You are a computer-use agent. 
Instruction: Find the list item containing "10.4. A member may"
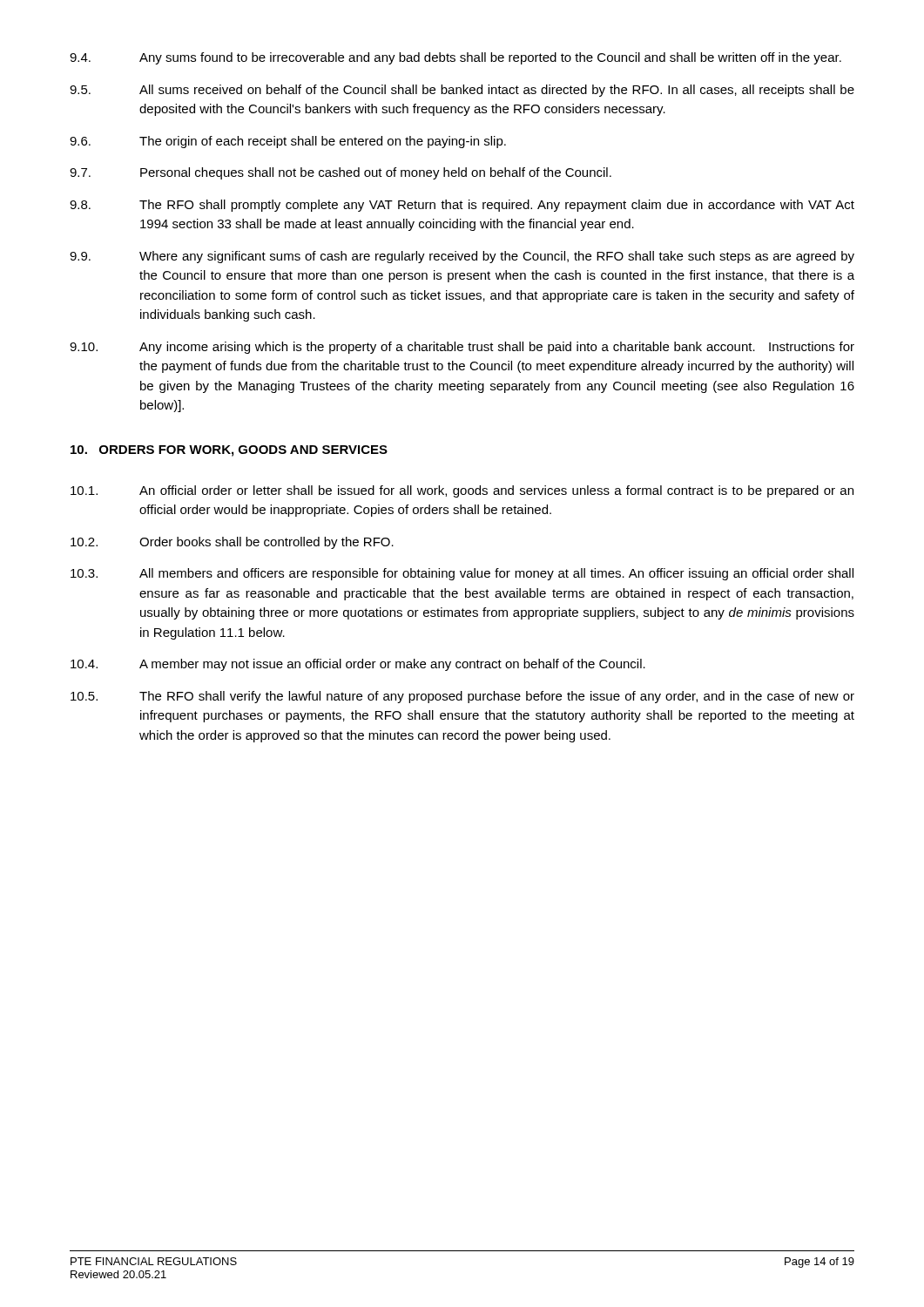pyautogui.click(x=462, y=664)
